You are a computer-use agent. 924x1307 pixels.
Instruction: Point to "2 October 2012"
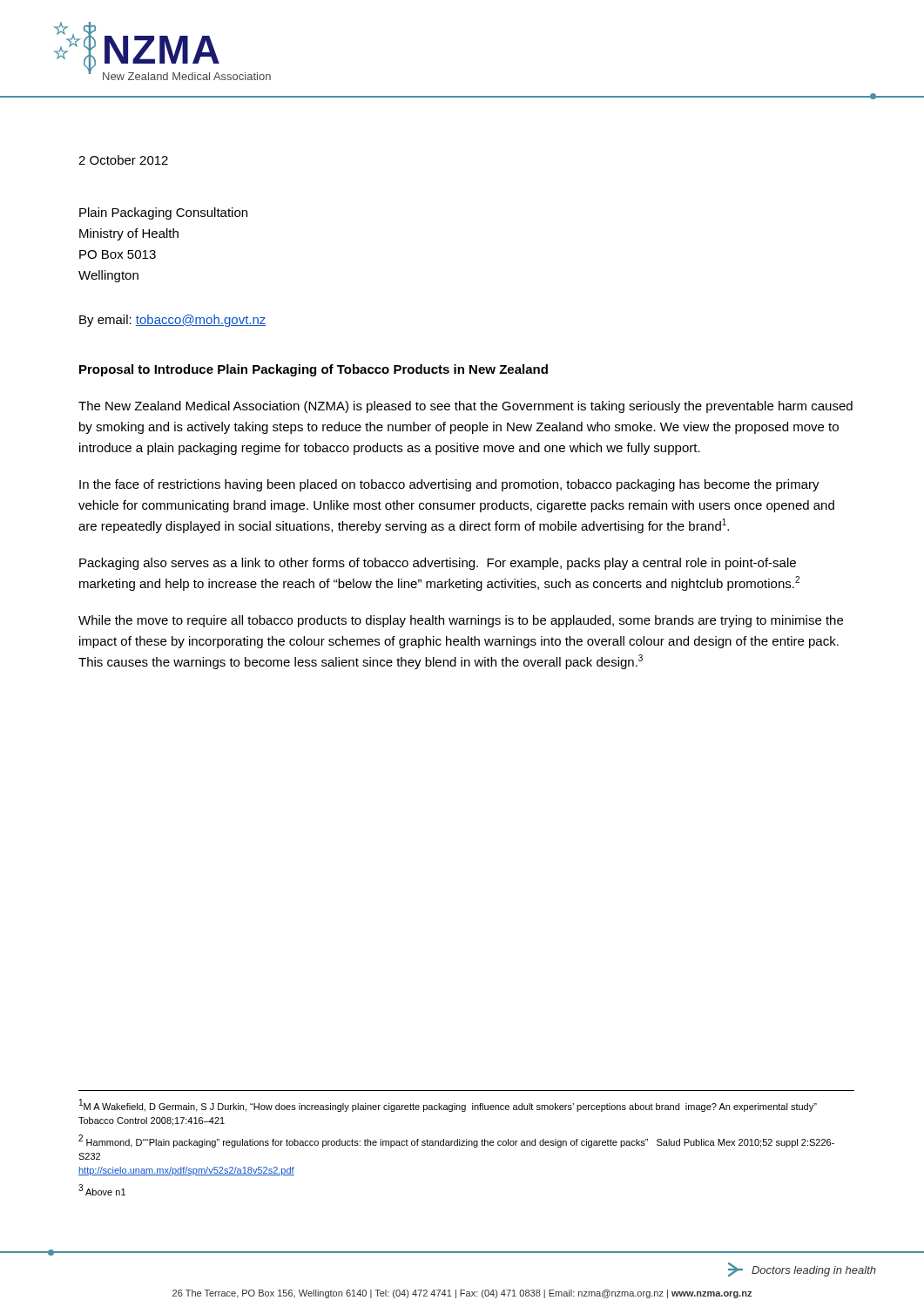pyautogui.click(x=123, y=160)
